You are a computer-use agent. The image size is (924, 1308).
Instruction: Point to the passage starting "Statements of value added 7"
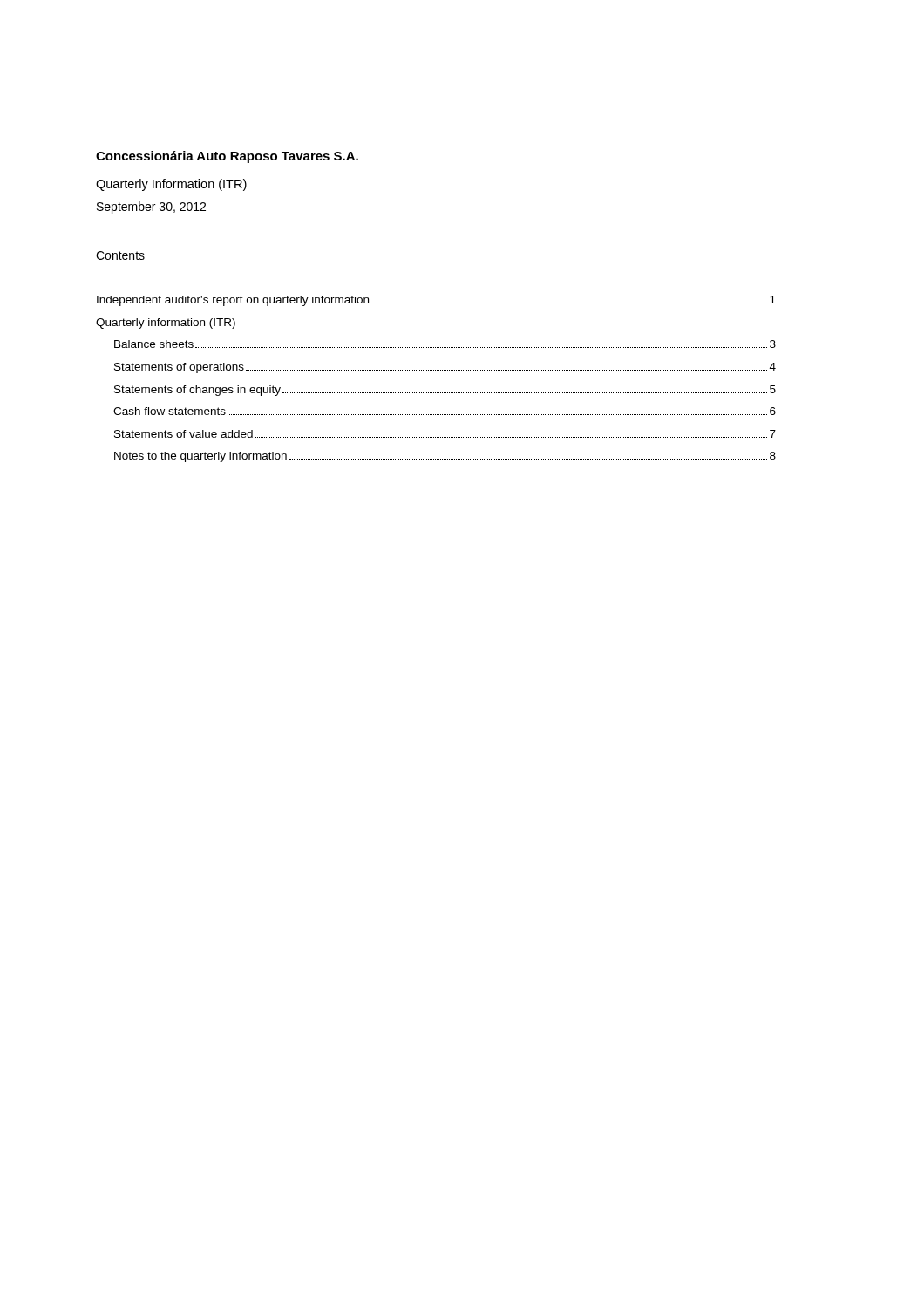tap(445, 434)
